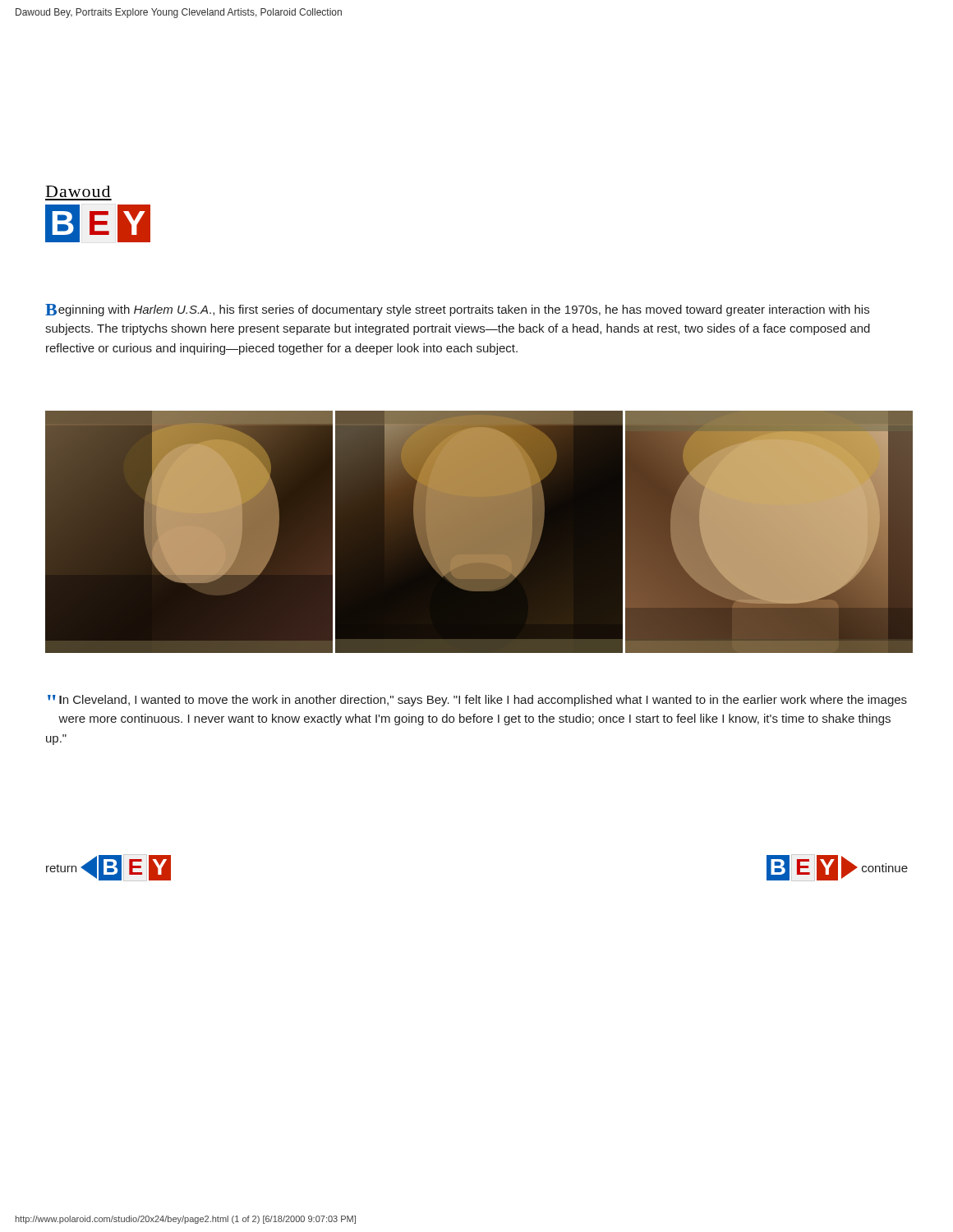The width and height of the screenshot is (953, 1232).
Task: Locate the text block that reads "Beginning with Harlem U.S.A.,"
Action: click(x=458, y=327)
